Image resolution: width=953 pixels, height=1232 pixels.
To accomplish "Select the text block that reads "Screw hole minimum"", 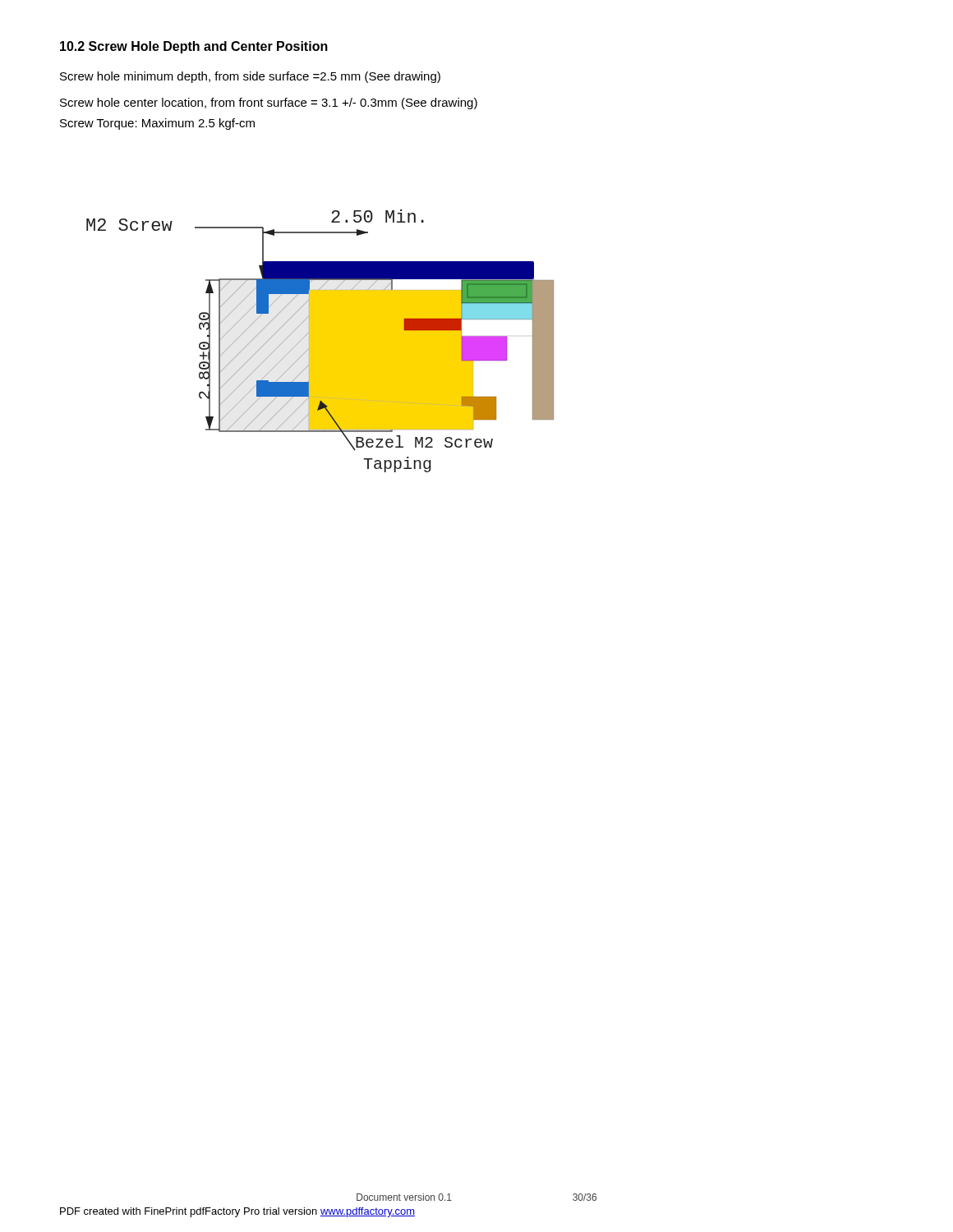I will [250, 76].
